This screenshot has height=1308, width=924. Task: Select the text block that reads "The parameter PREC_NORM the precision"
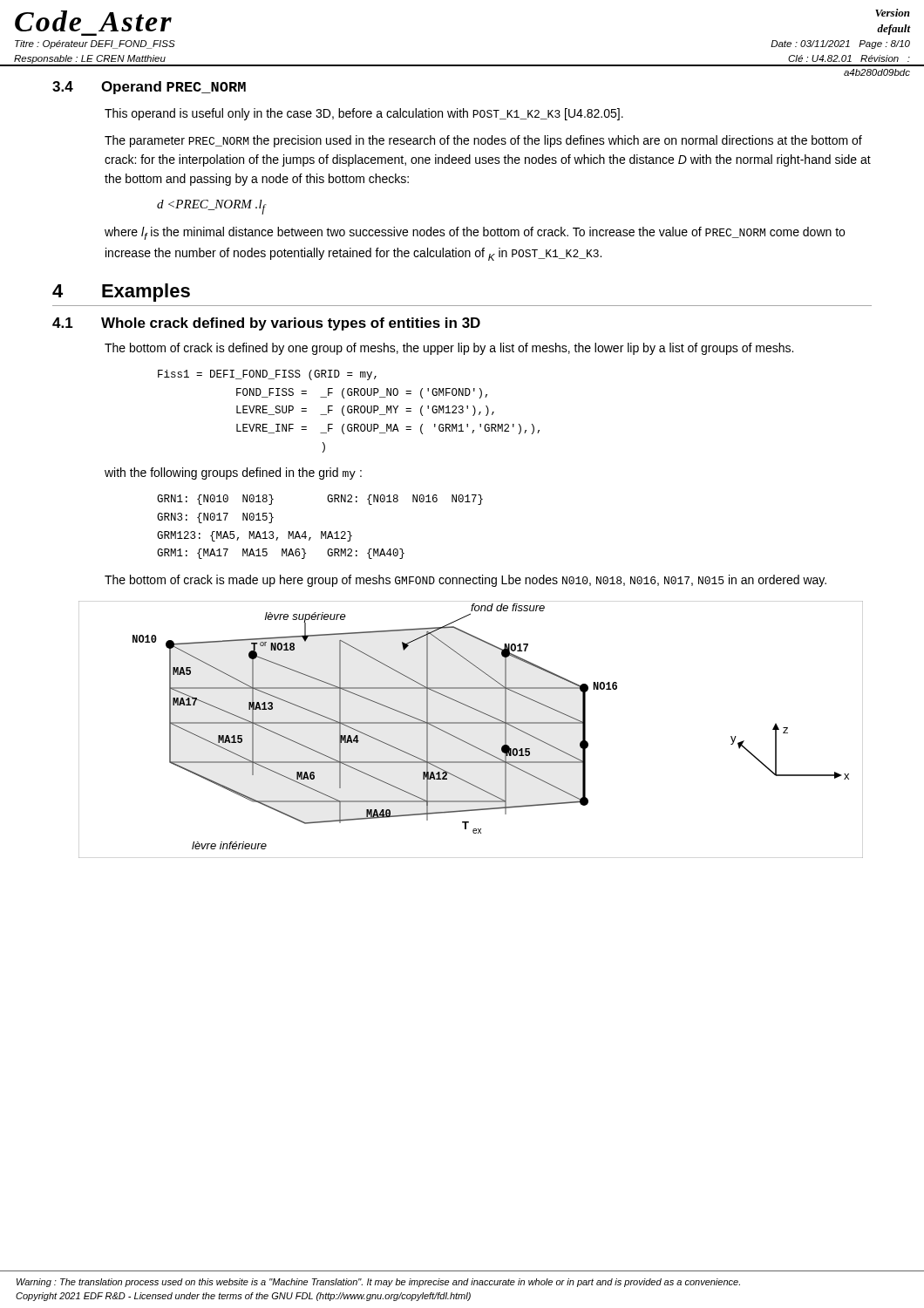tap(488, 160)
